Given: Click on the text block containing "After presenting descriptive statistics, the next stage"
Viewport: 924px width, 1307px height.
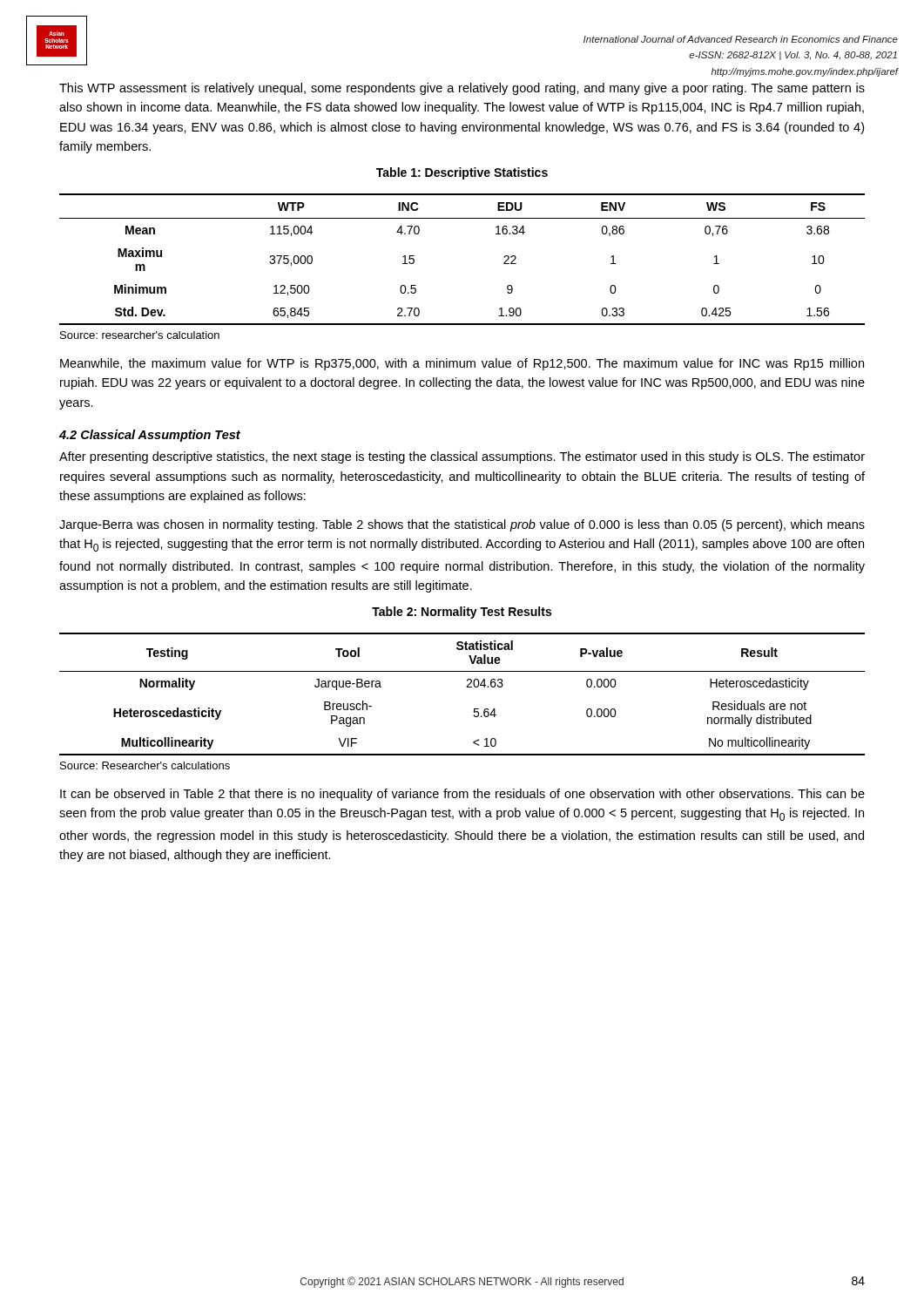Looking at the screenshot, I should tap(462, 476).
